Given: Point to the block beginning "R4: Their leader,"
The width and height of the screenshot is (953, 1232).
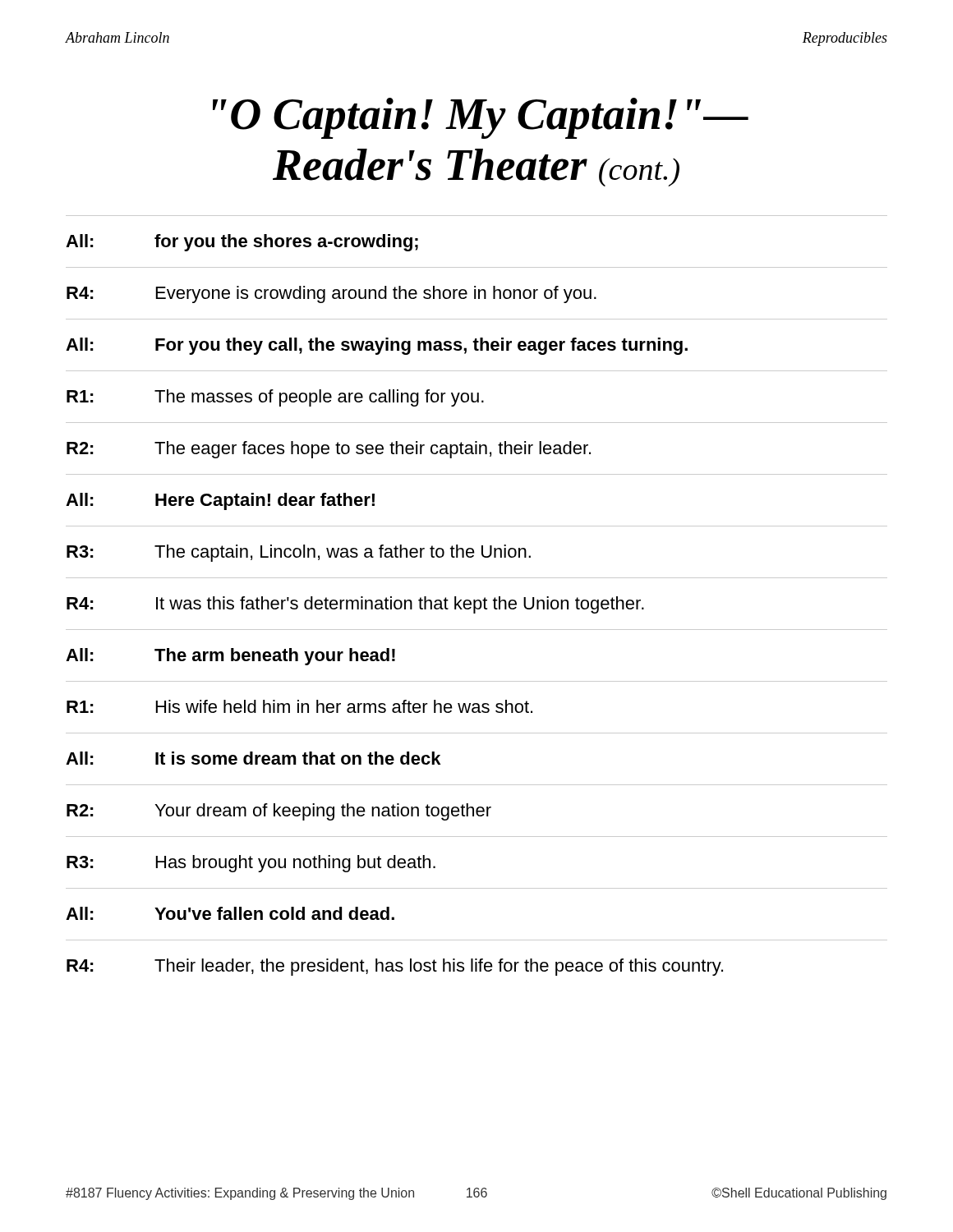Looking at the screenshot, I should pyautogui.click(x=476, y=966).
